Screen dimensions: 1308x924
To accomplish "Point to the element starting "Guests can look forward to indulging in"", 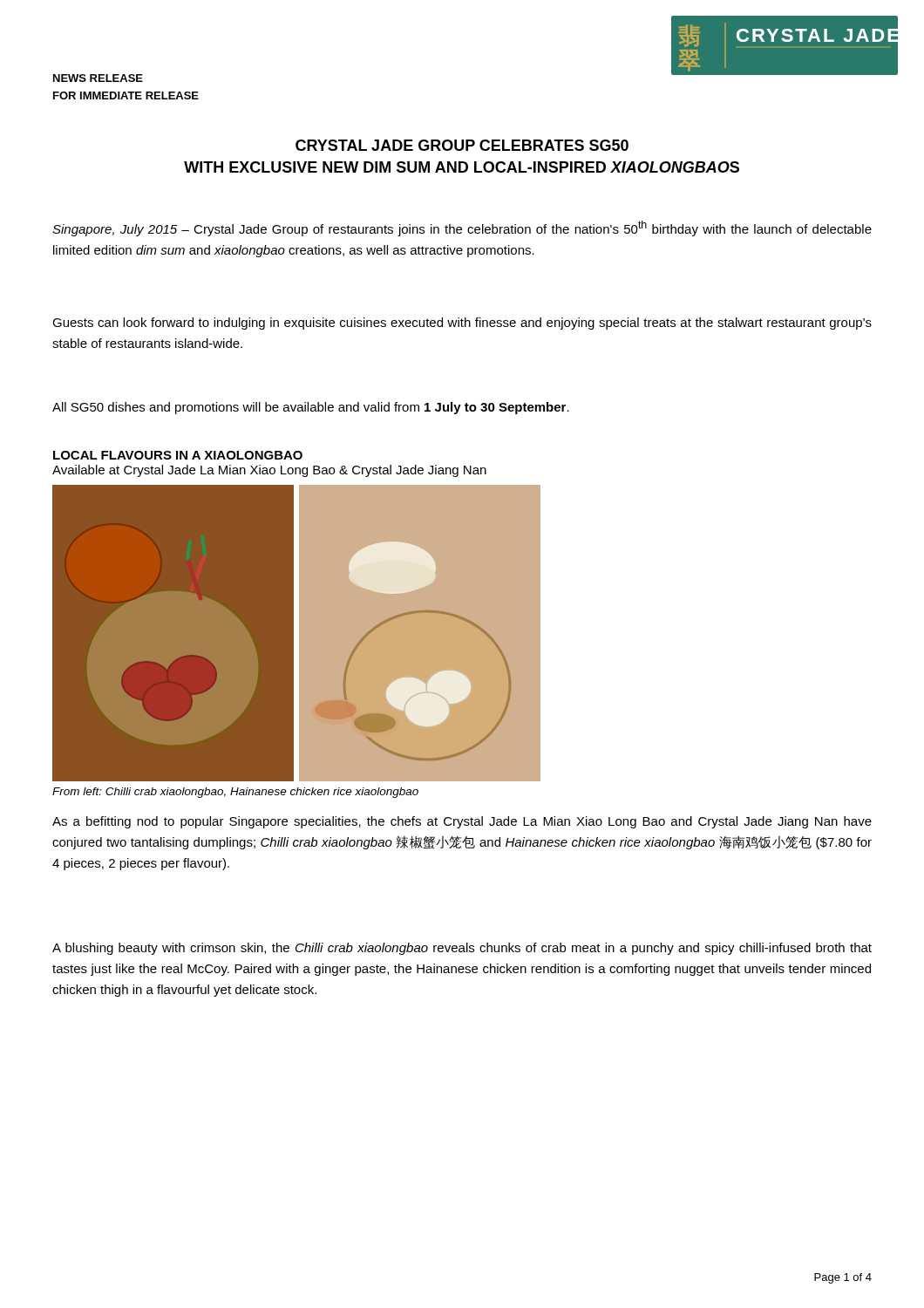I will pos(462,333).
